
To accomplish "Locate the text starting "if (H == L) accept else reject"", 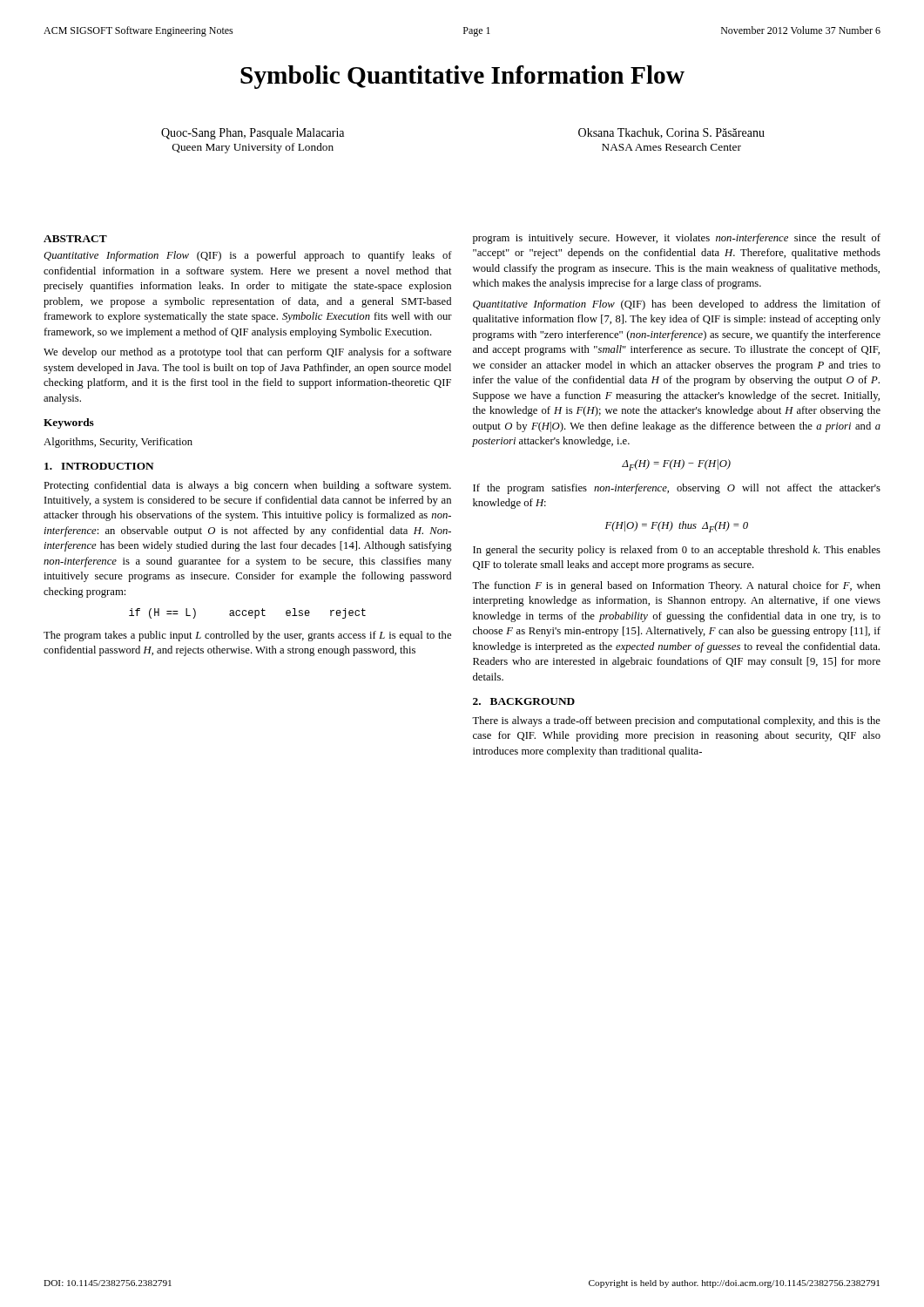I will click(248, 614).
